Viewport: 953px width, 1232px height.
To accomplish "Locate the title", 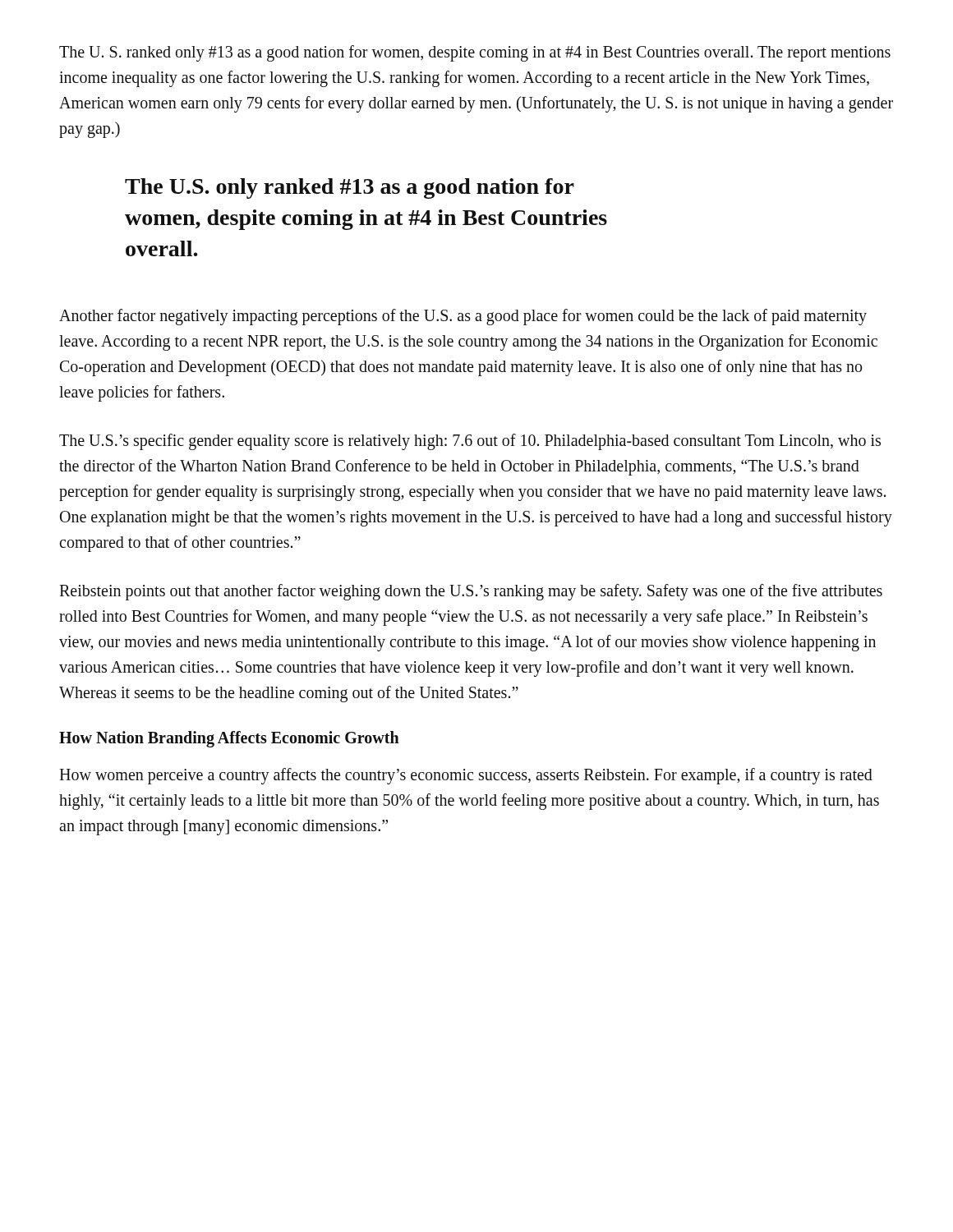I will click(x=366, y=217).
